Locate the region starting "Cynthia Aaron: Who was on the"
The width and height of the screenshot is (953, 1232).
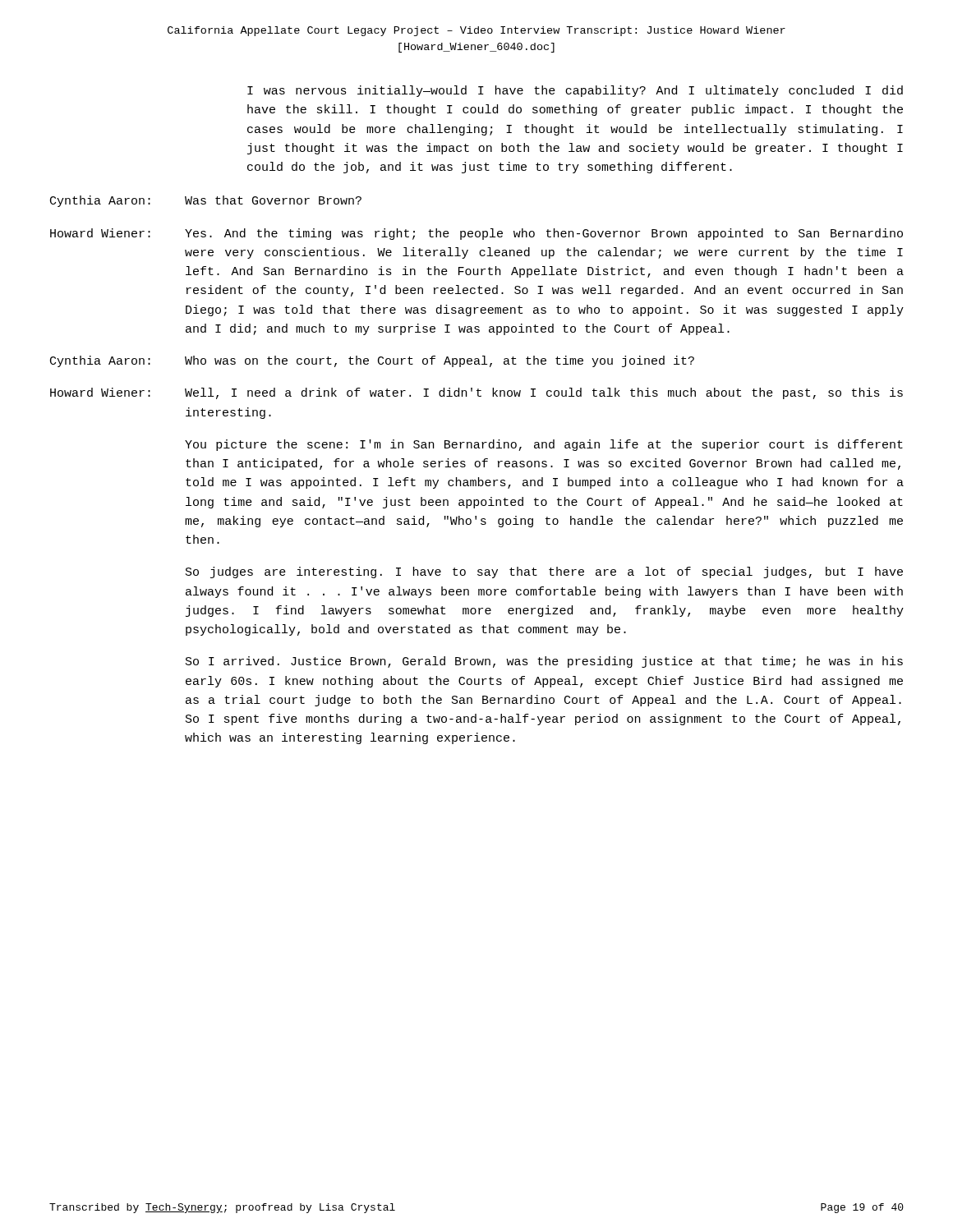(x=476, y=362)
